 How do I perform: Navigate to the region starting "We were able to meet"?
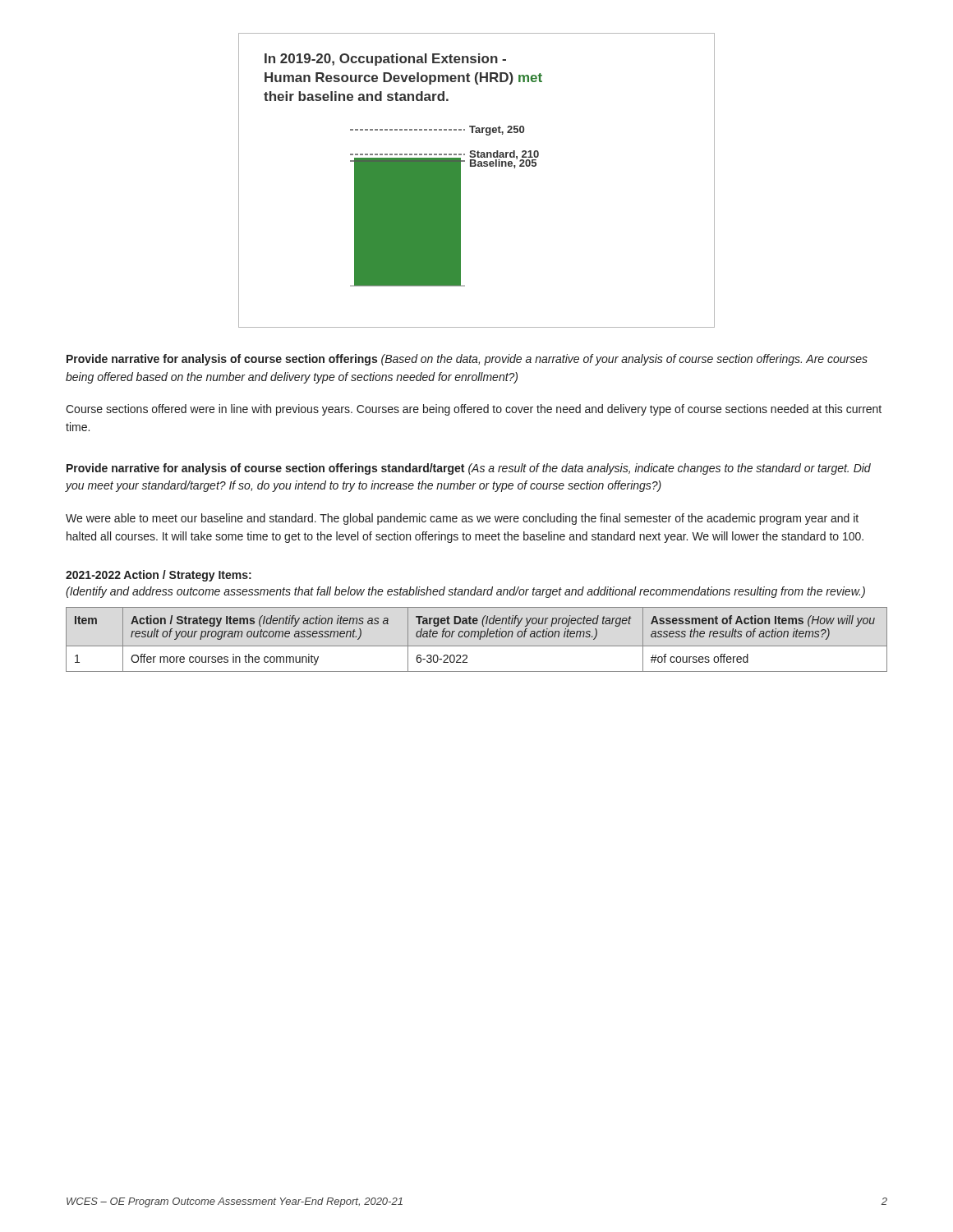coord(465,527)
